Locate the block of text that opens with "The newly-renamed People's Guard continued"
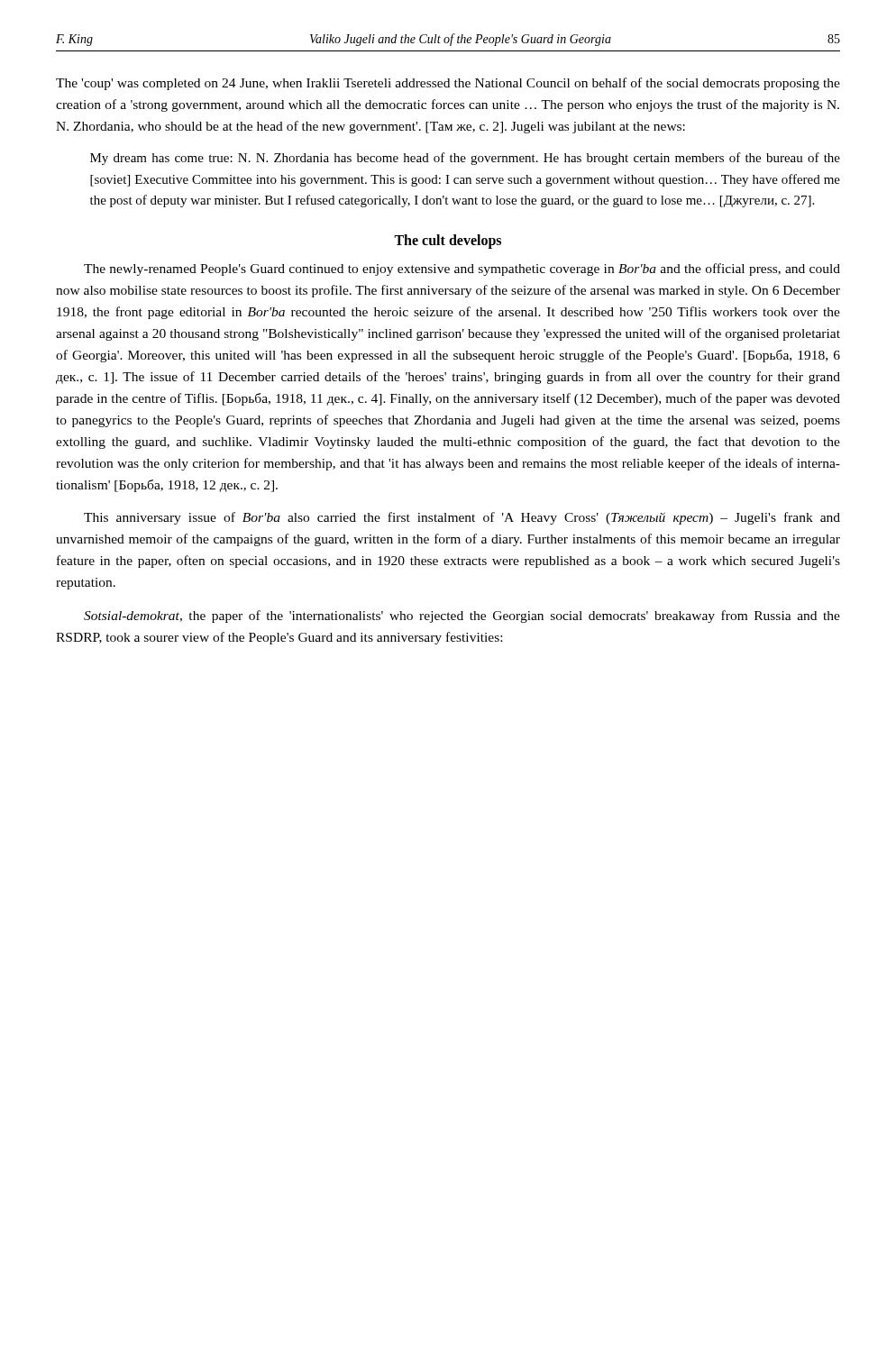Image resolution: width=896 pixels, height=1352 pixels. click(448, 453)
